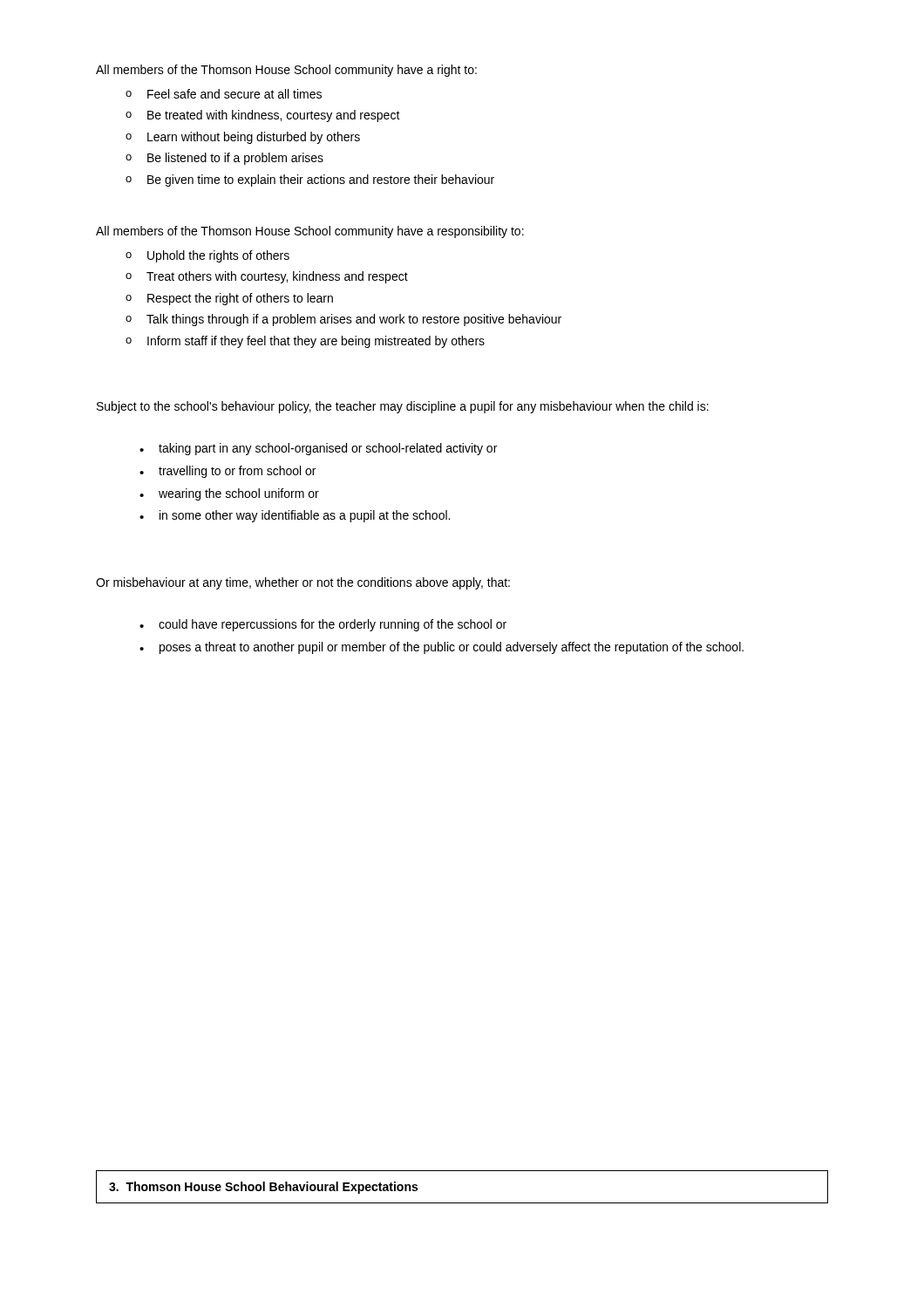This screenshot has height=1308, width=924.
Task: Locate the block starting "Be treated with kindness, courtesy and respect"
Action: [x=263, y=116]
